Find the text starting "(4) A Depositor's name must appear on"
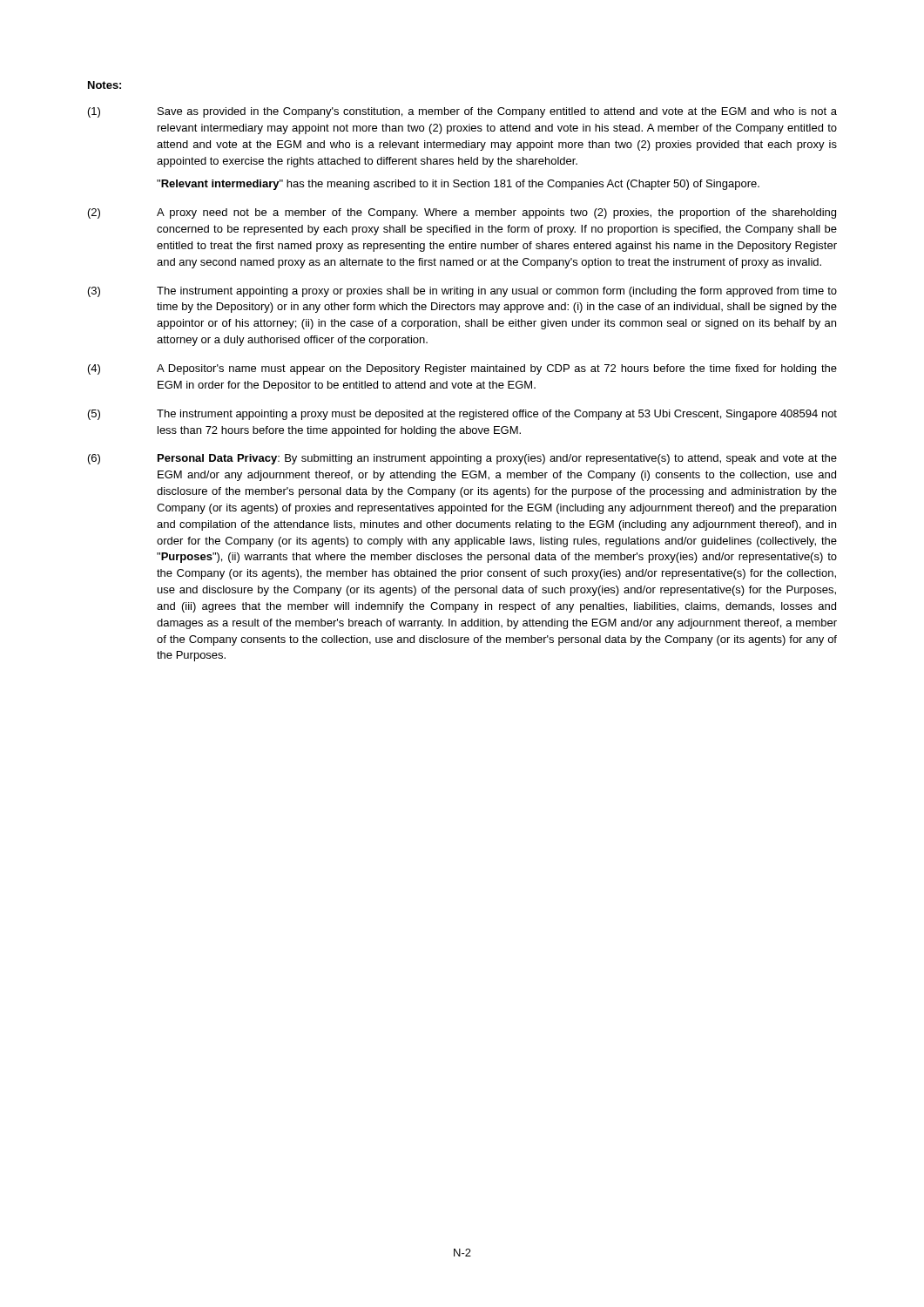 point(462,377)
